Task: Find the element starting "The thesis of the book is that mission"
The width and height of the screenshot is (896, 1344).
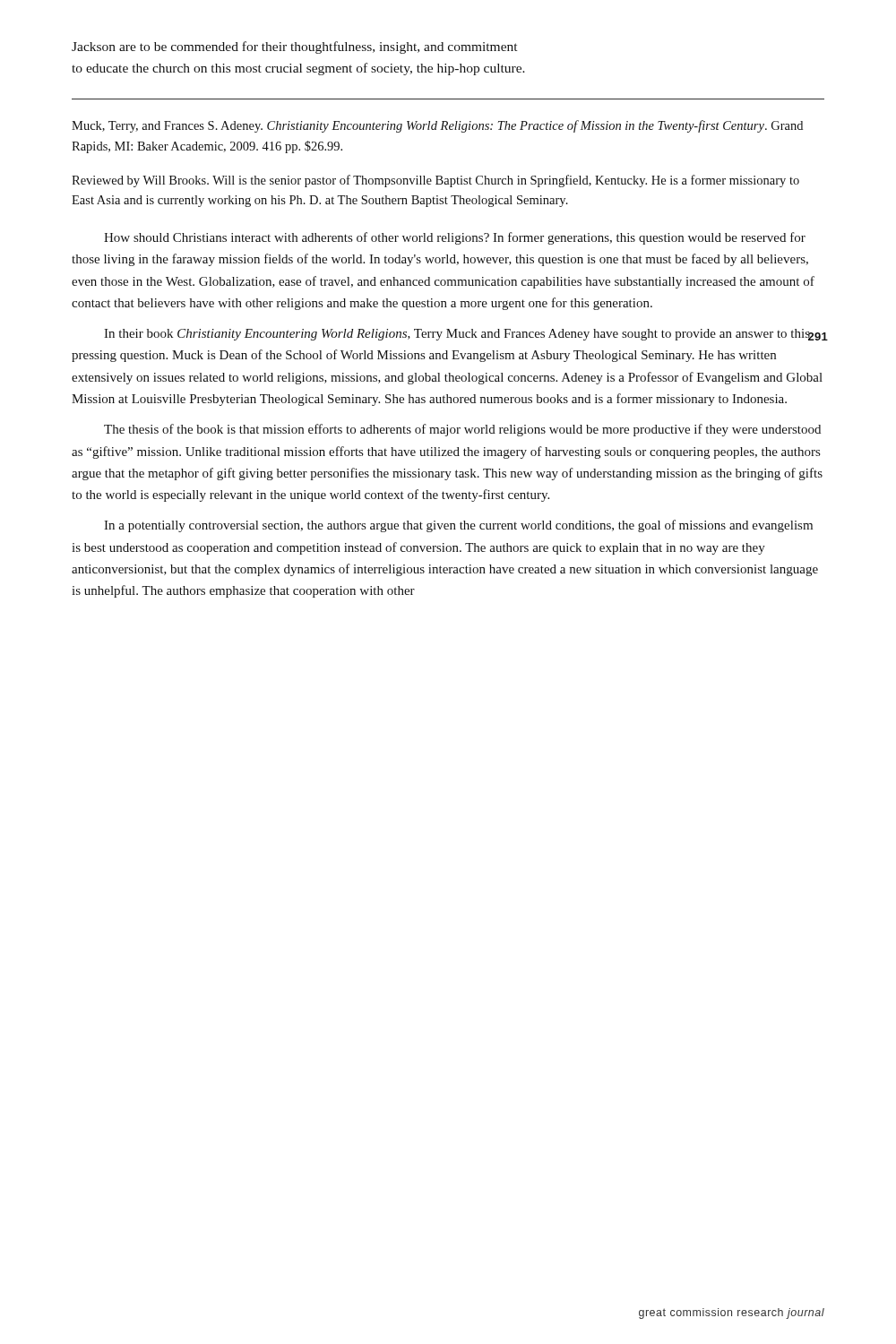Action: coord(447,462)
